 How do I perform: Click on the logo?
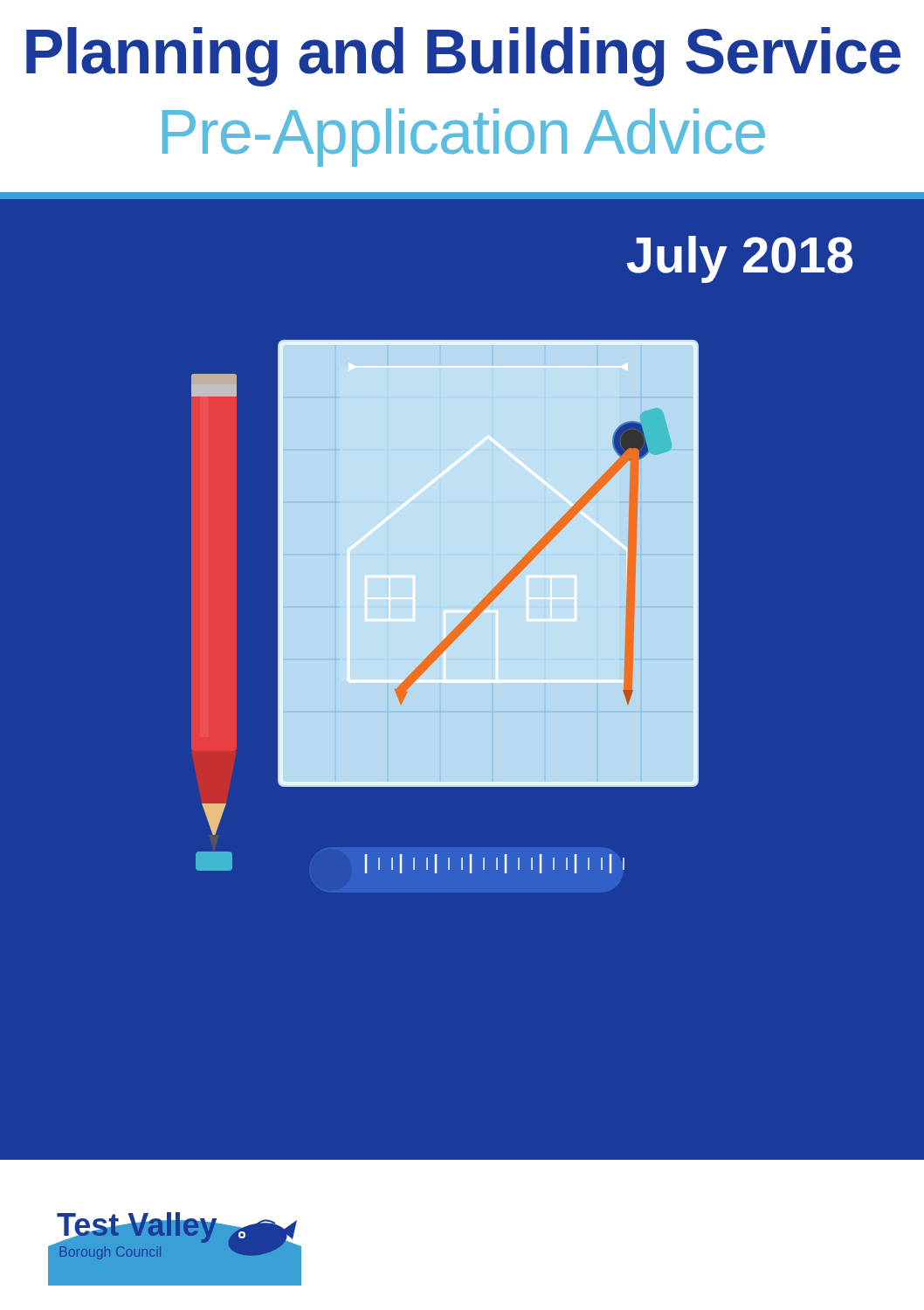click(x=175, y=1235)
